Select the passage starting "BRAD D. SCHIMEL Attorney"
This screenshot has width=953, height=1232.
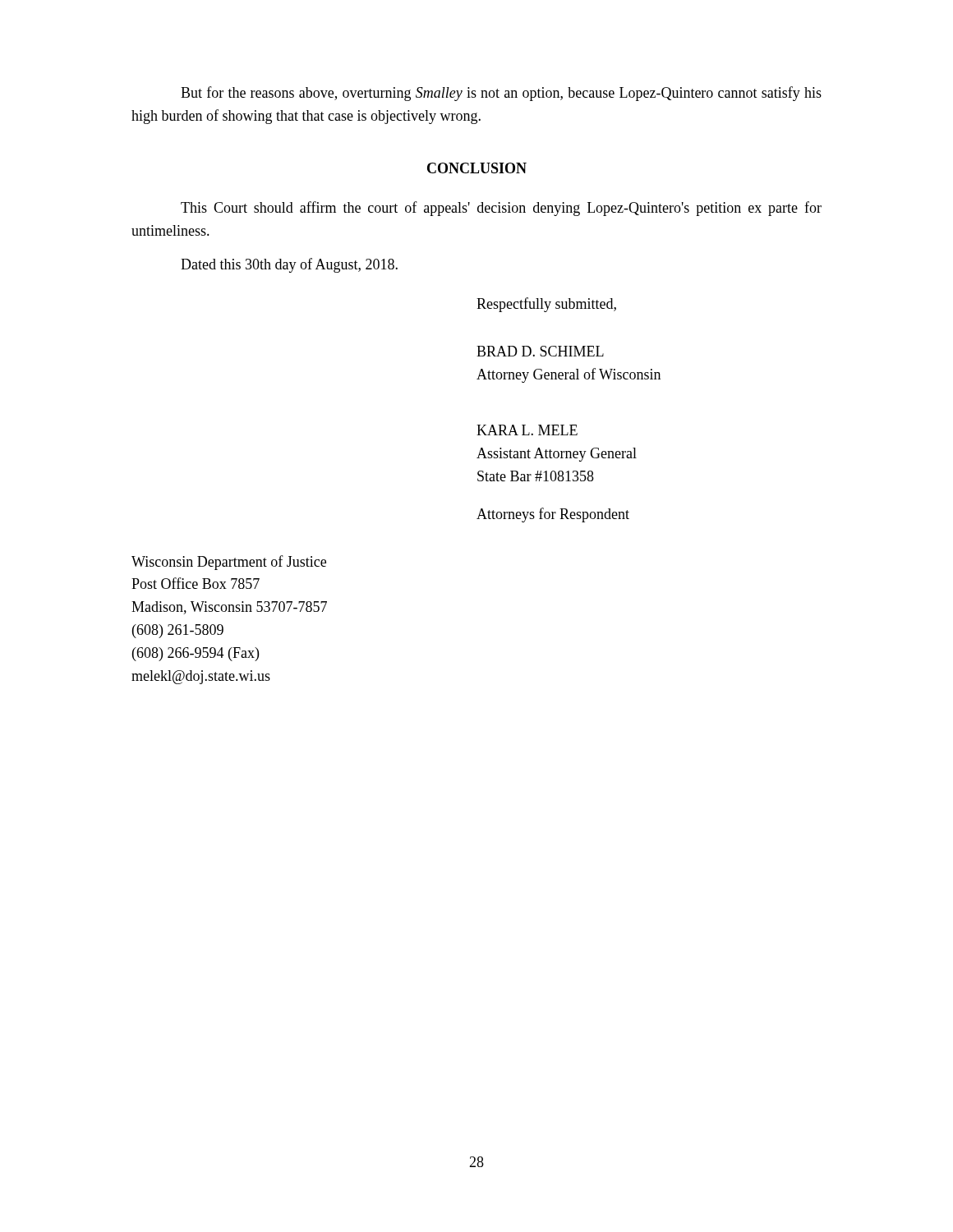coord(569,363)
